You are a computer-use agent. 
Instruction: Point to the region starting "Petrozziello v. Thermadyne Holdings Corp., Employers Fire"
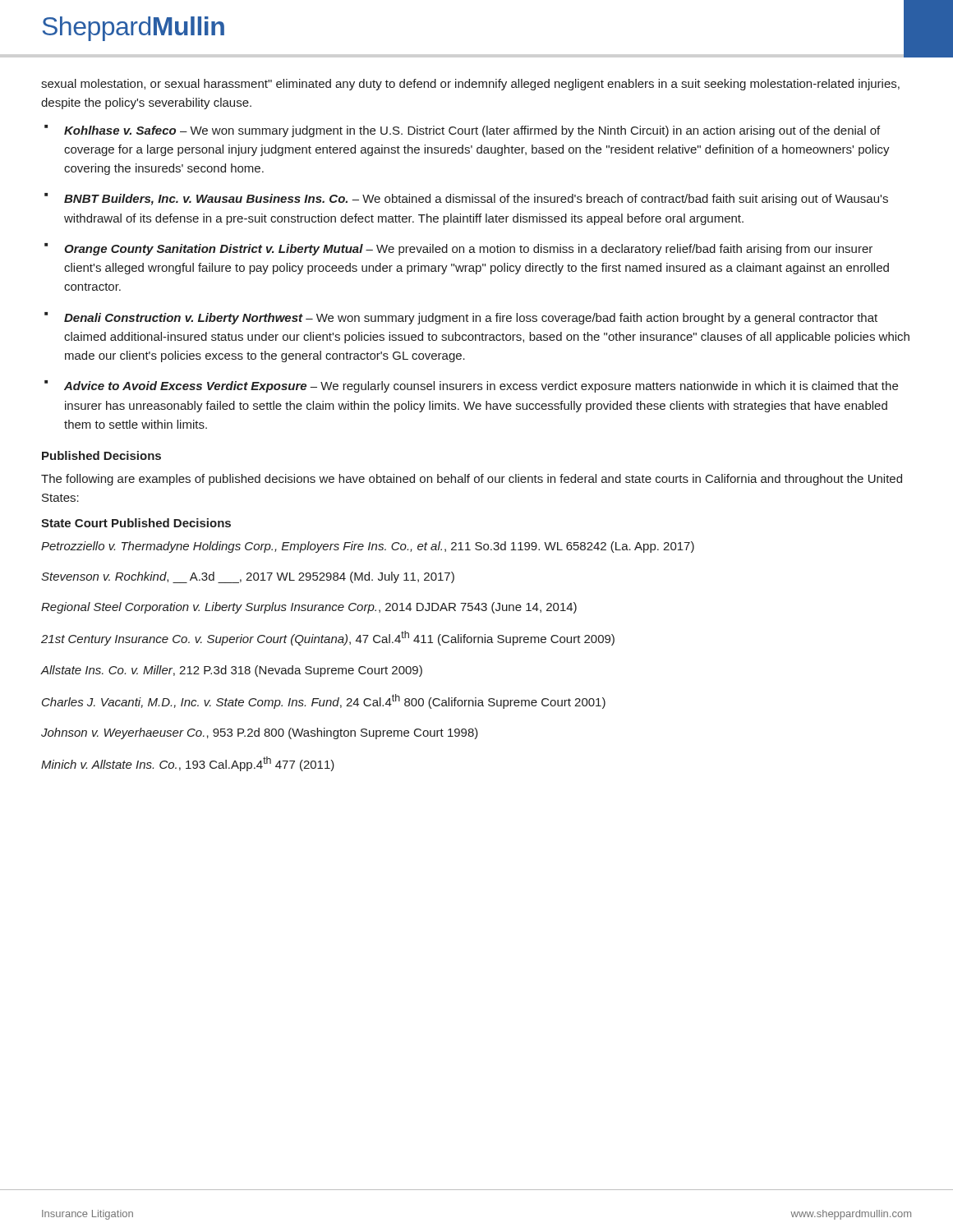476,545
